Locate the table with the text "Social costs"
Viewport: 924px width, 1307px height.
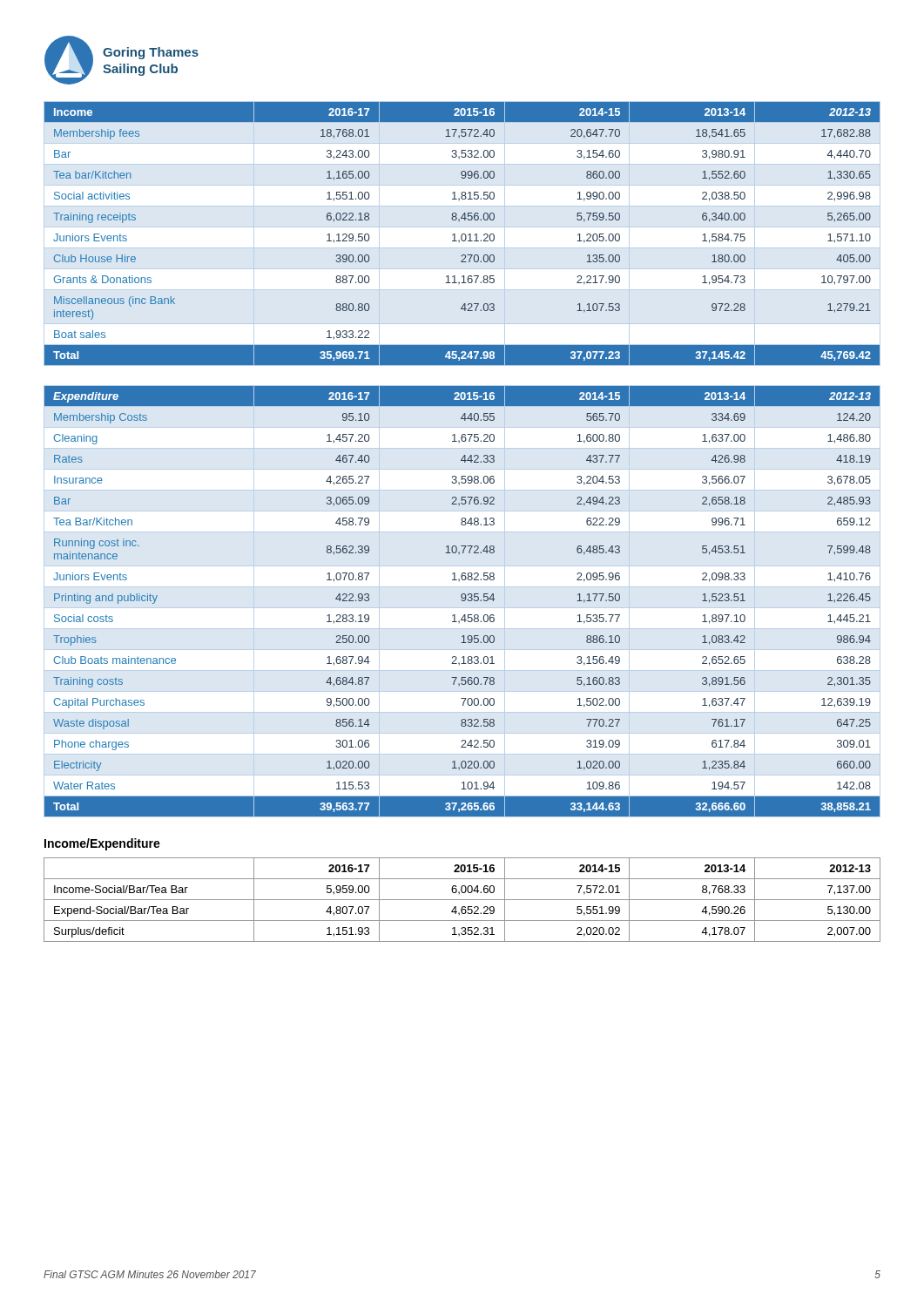point(462,601)
